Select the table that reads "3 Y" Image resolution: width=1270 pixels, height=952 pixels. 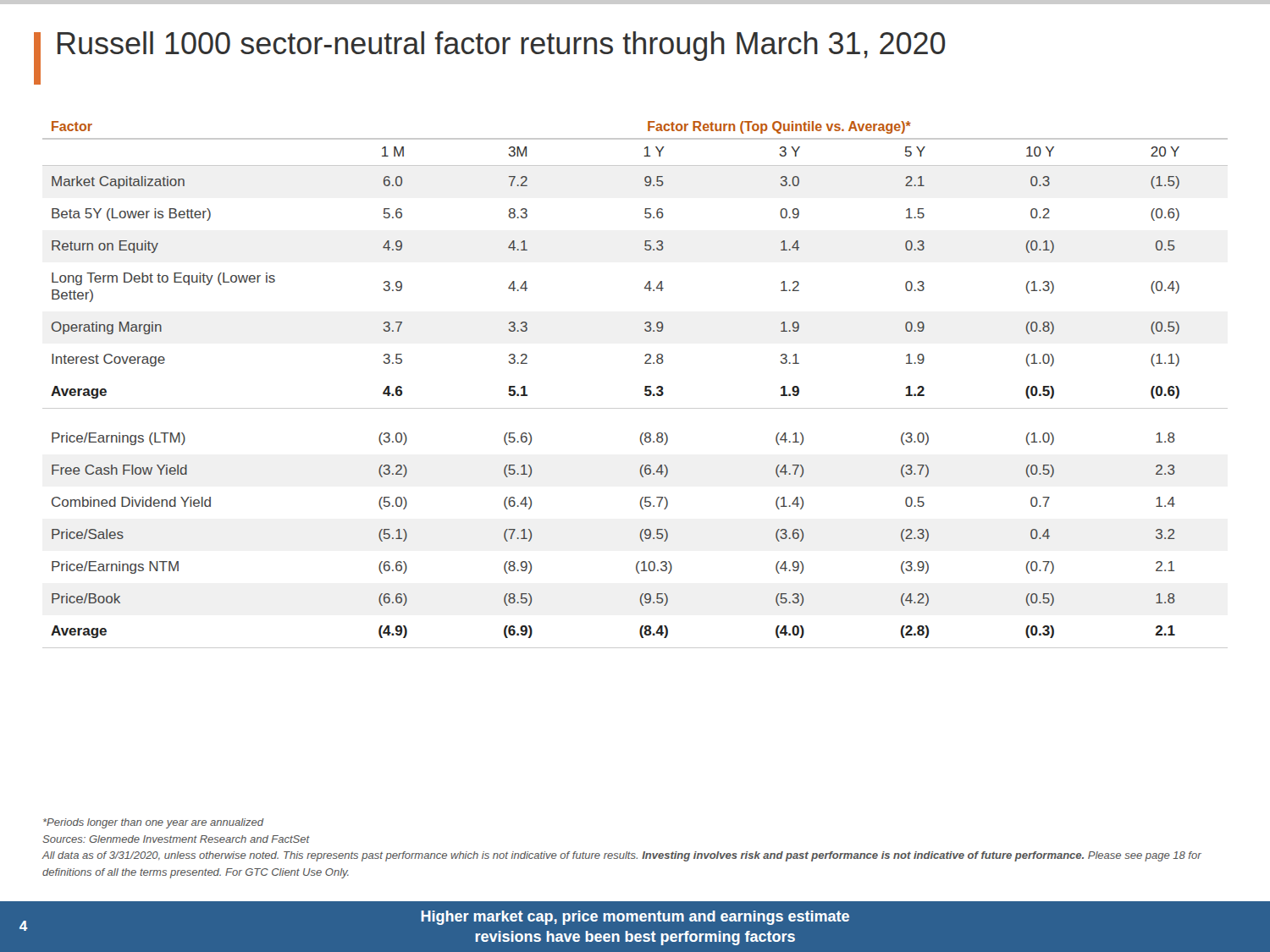(635, 381)
